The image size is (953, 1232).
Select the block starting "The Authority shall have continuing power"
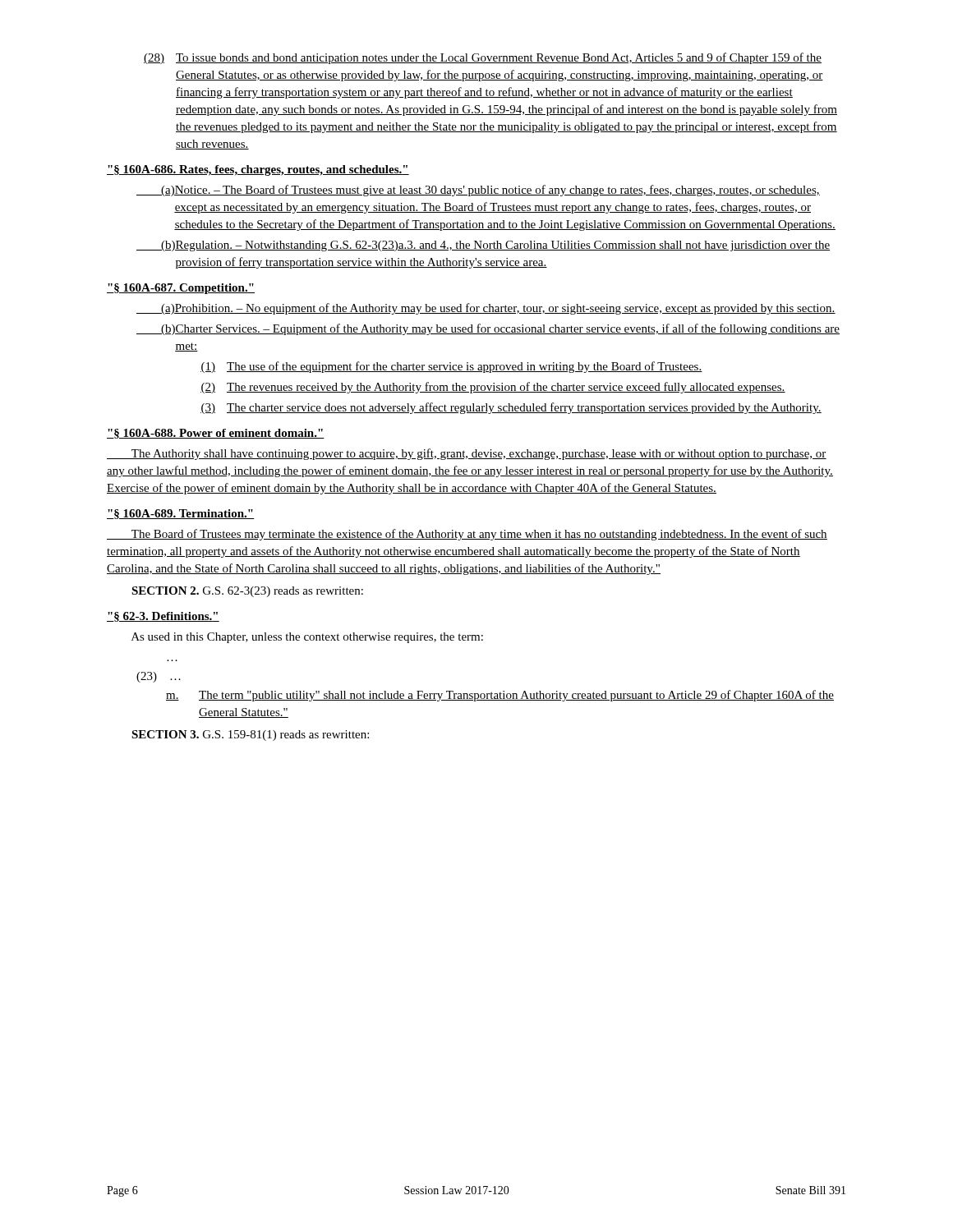(x=470, y=471)
